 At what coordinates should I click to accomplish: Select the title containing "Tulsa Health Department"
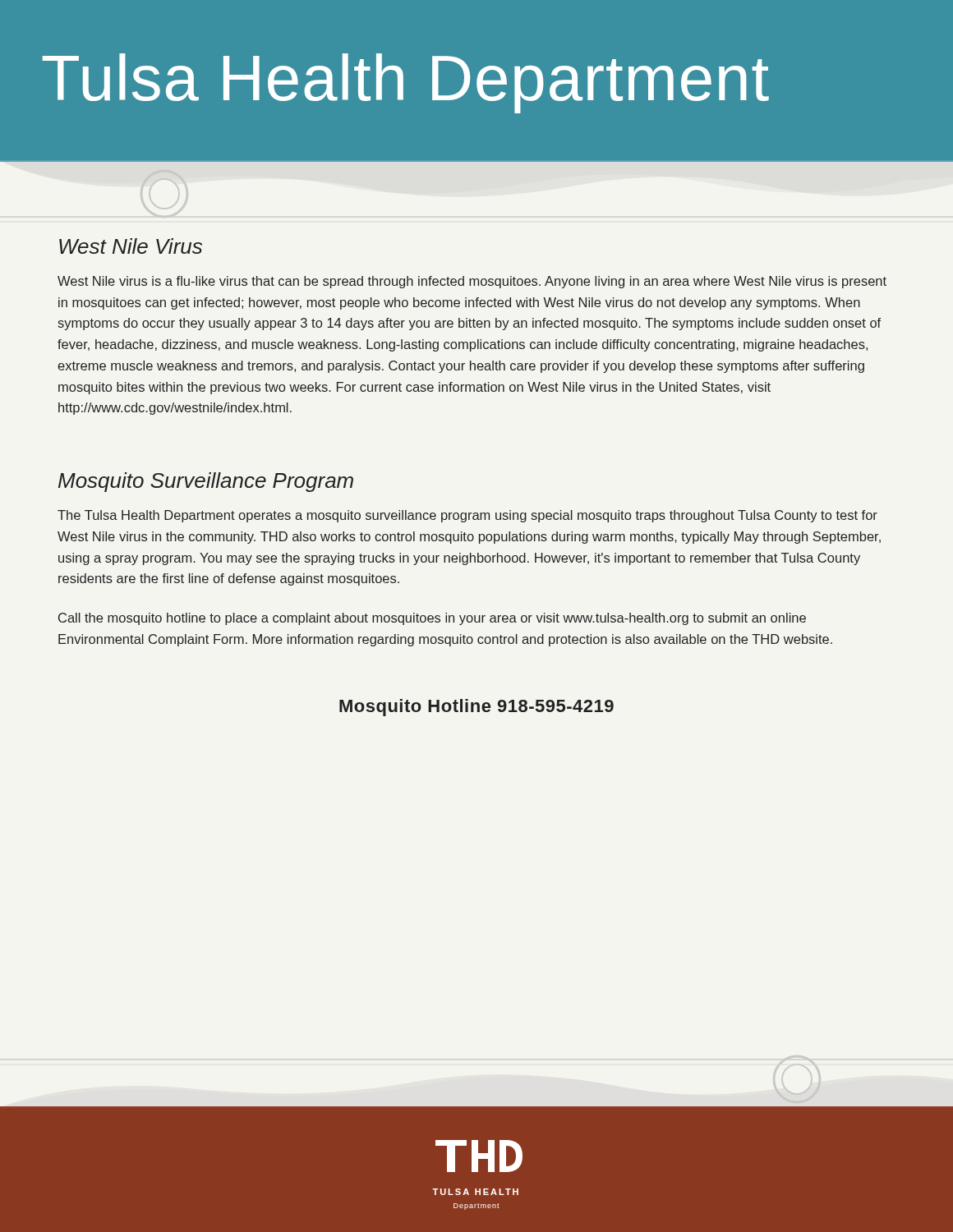pos(476,78)
